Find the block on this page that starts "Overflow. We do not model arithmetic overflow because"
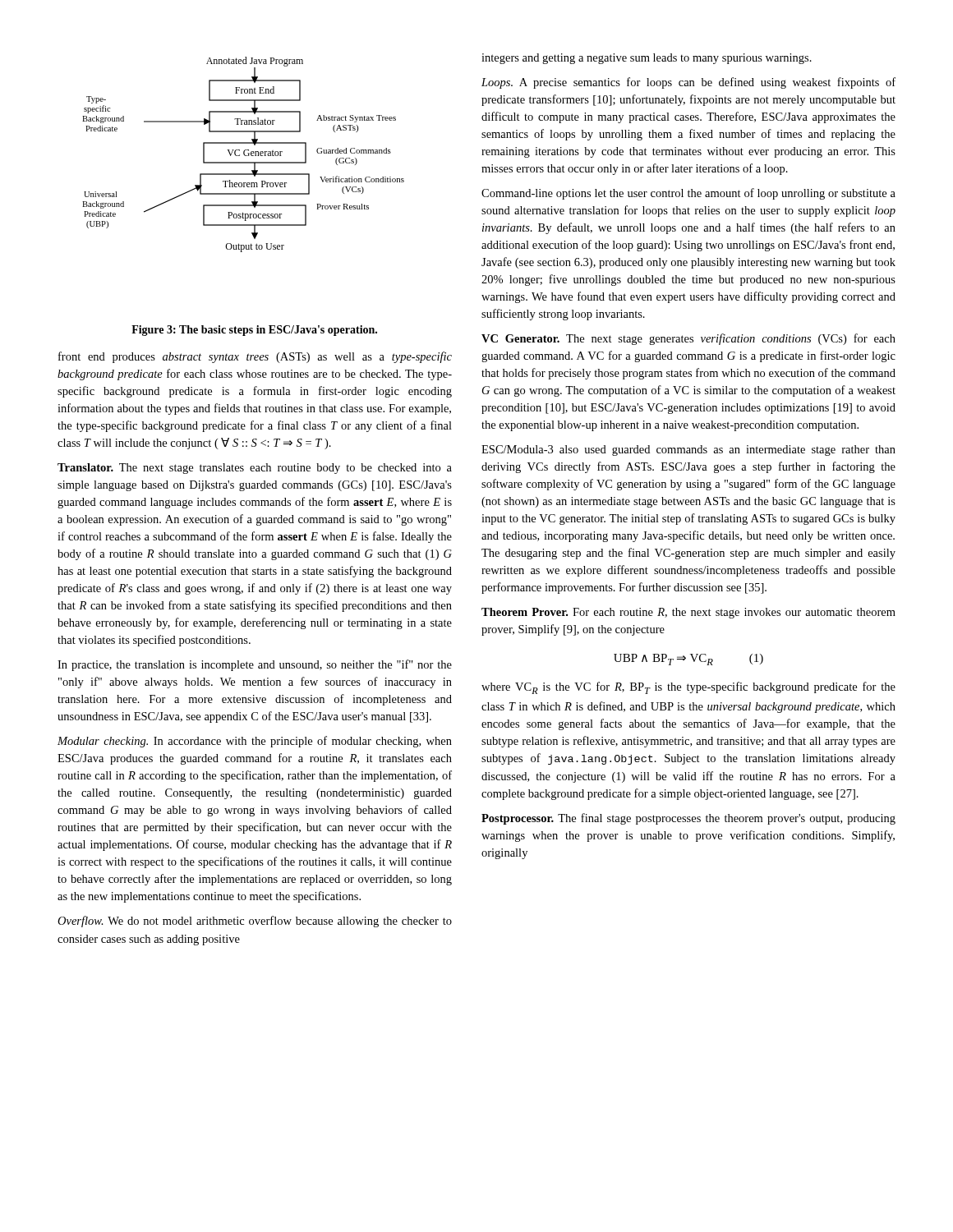Image resolution: width=953 pixels, height=1232 pixels. [255, 930]
